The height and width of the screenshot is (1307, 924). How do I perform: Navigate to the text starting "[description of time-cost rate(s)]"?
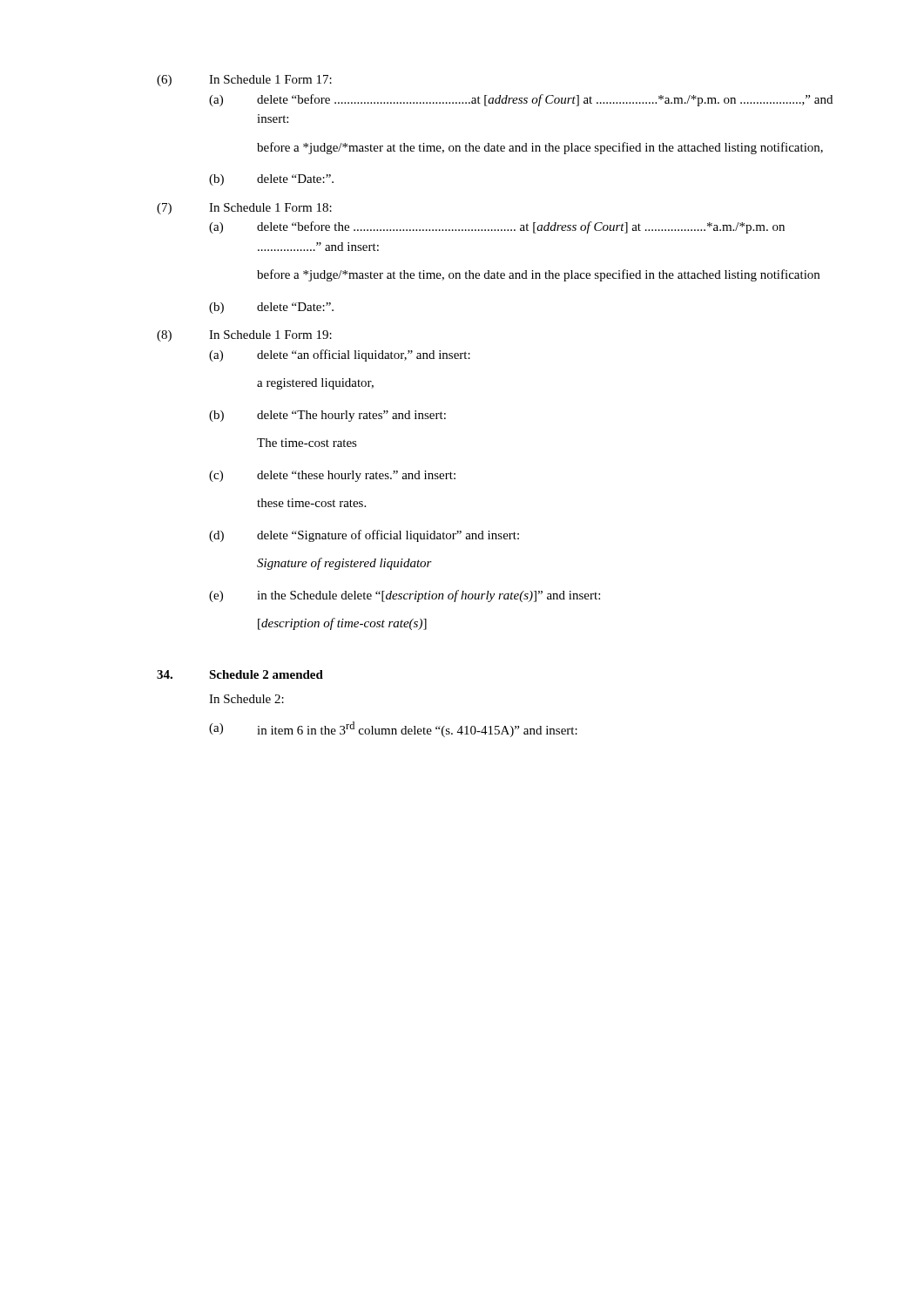point(342,623)
